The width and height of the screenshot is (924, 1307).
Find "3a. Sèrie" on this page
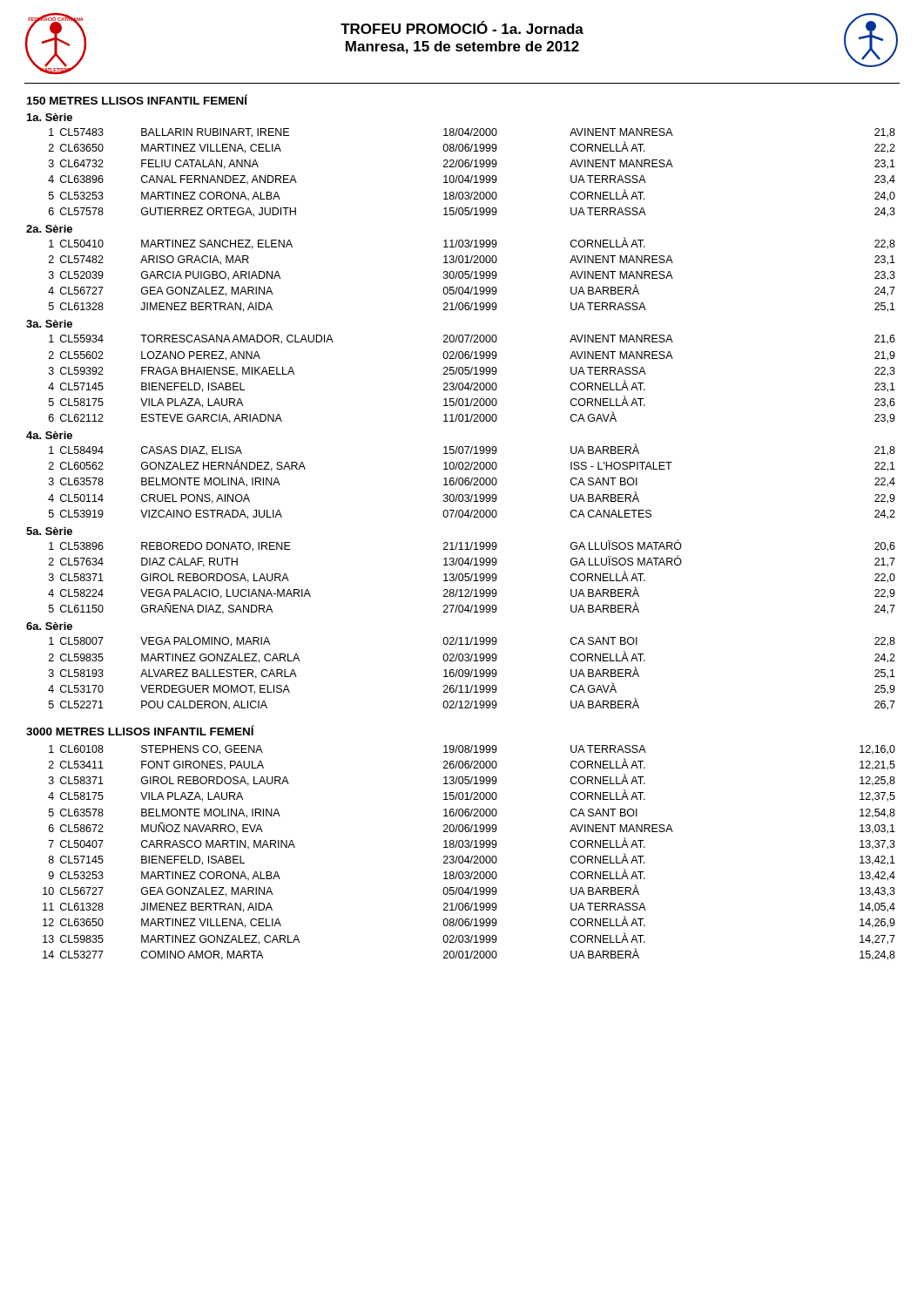[x=49, y=324]
